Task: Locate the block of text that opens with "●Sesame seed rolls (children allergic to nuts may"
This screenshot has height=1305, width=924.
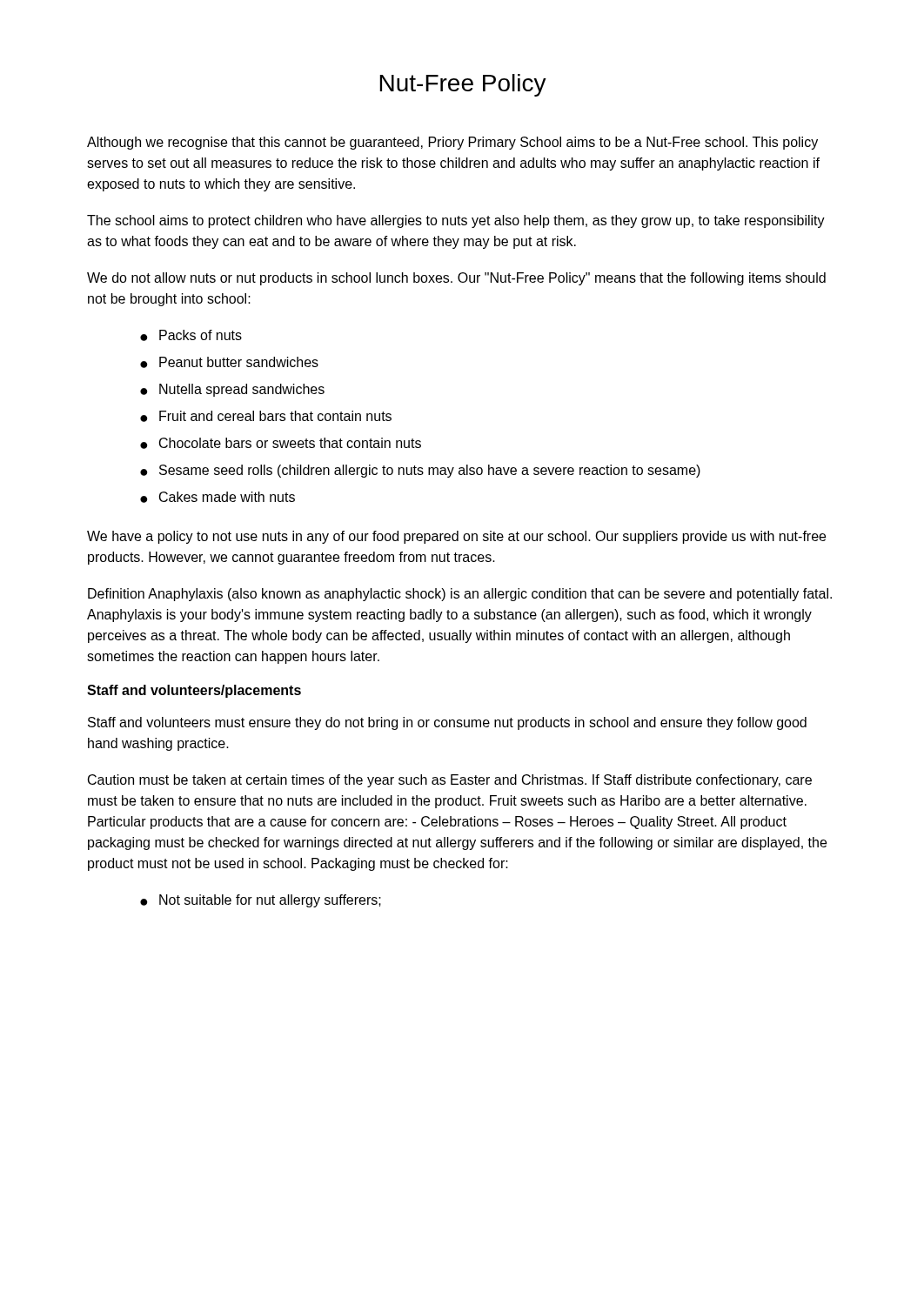Action: 488,472
